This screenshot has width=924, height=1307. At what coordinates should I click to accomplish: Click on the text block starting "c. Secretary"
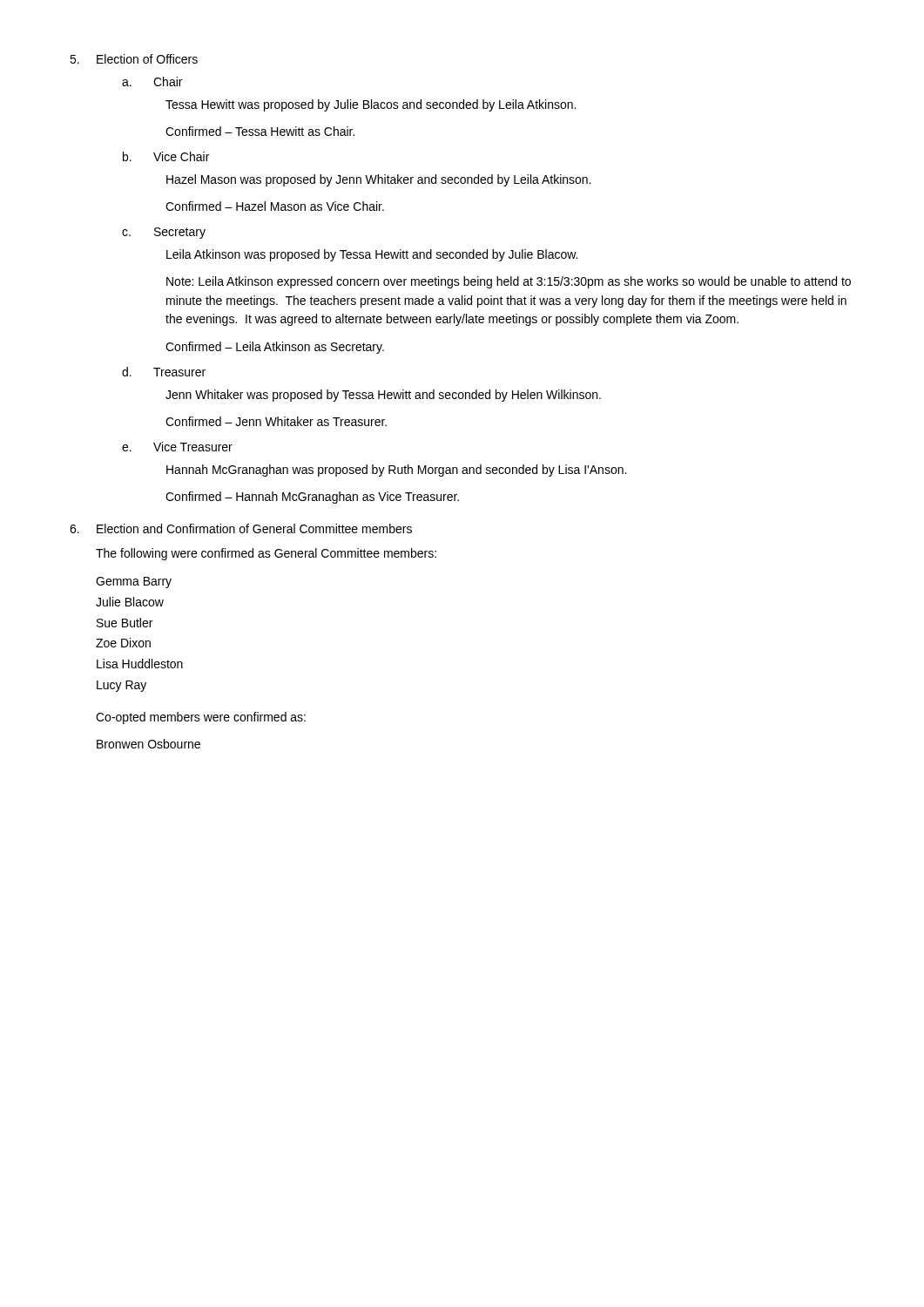click(x=164, y=232)
